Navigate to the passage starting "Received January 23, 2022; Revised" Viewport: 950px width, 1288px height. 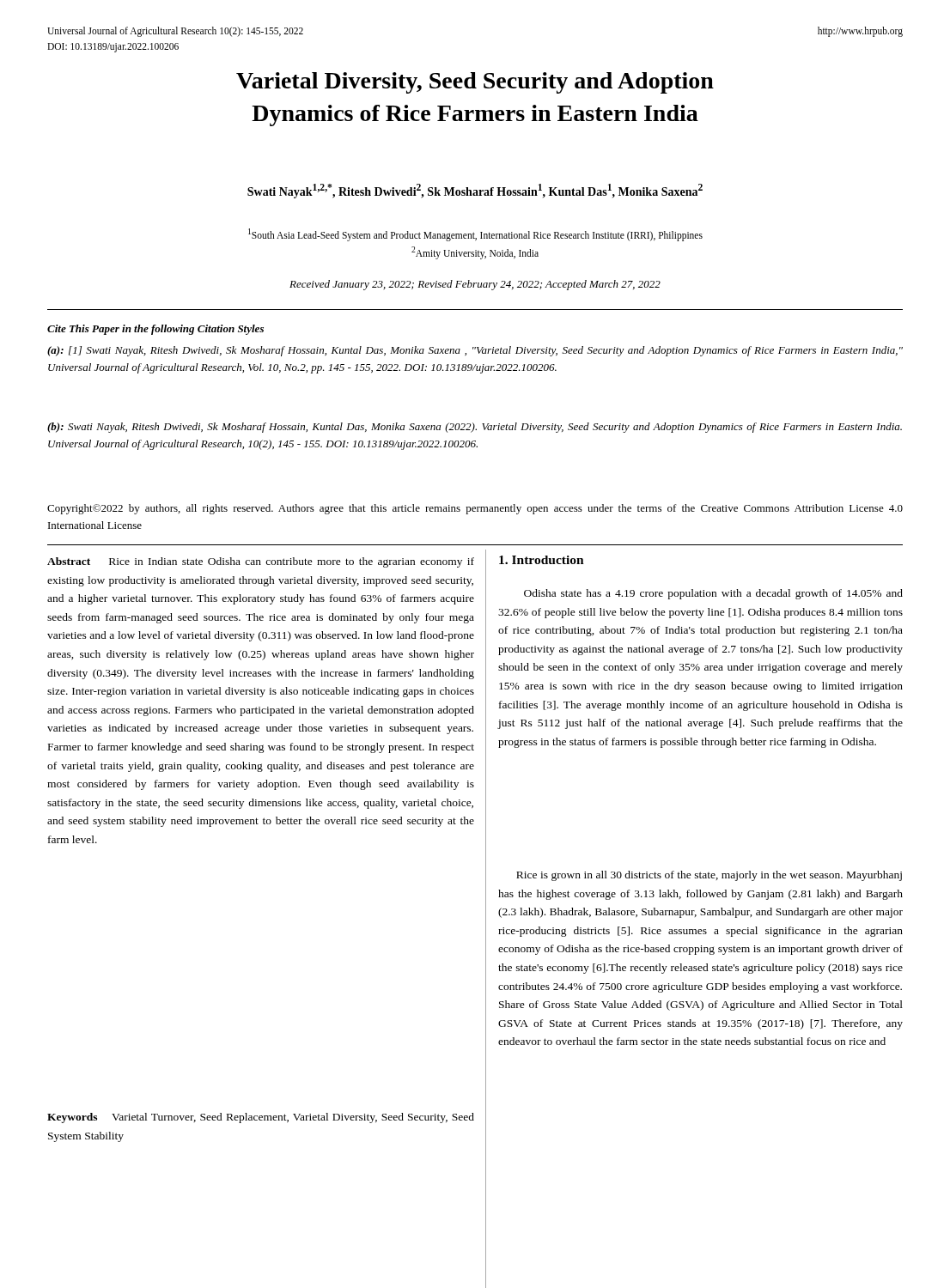[x=475, y=284]
